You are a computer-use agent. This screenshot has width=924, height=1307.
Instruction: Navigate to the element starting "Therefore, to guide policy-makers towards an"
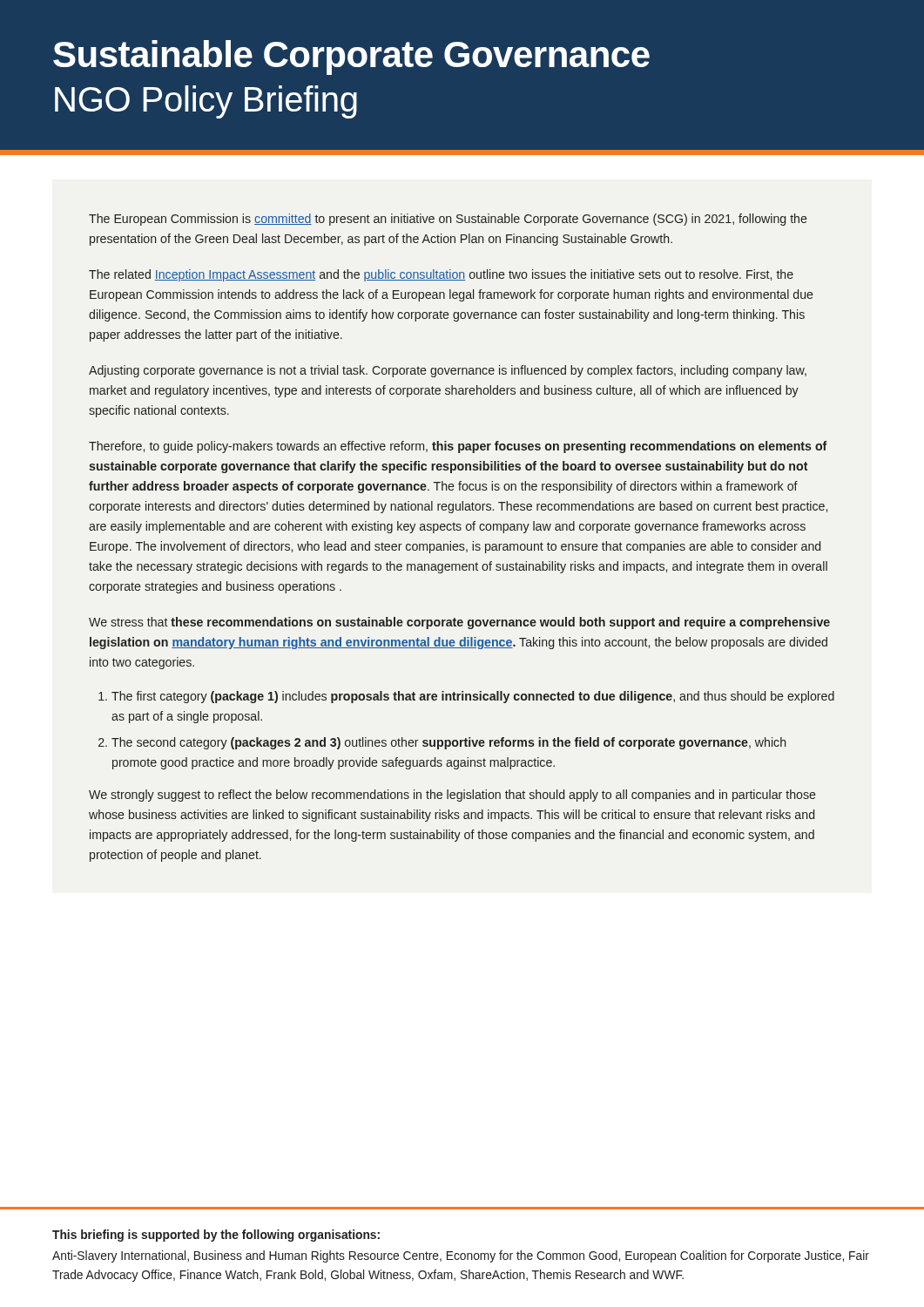459,517
